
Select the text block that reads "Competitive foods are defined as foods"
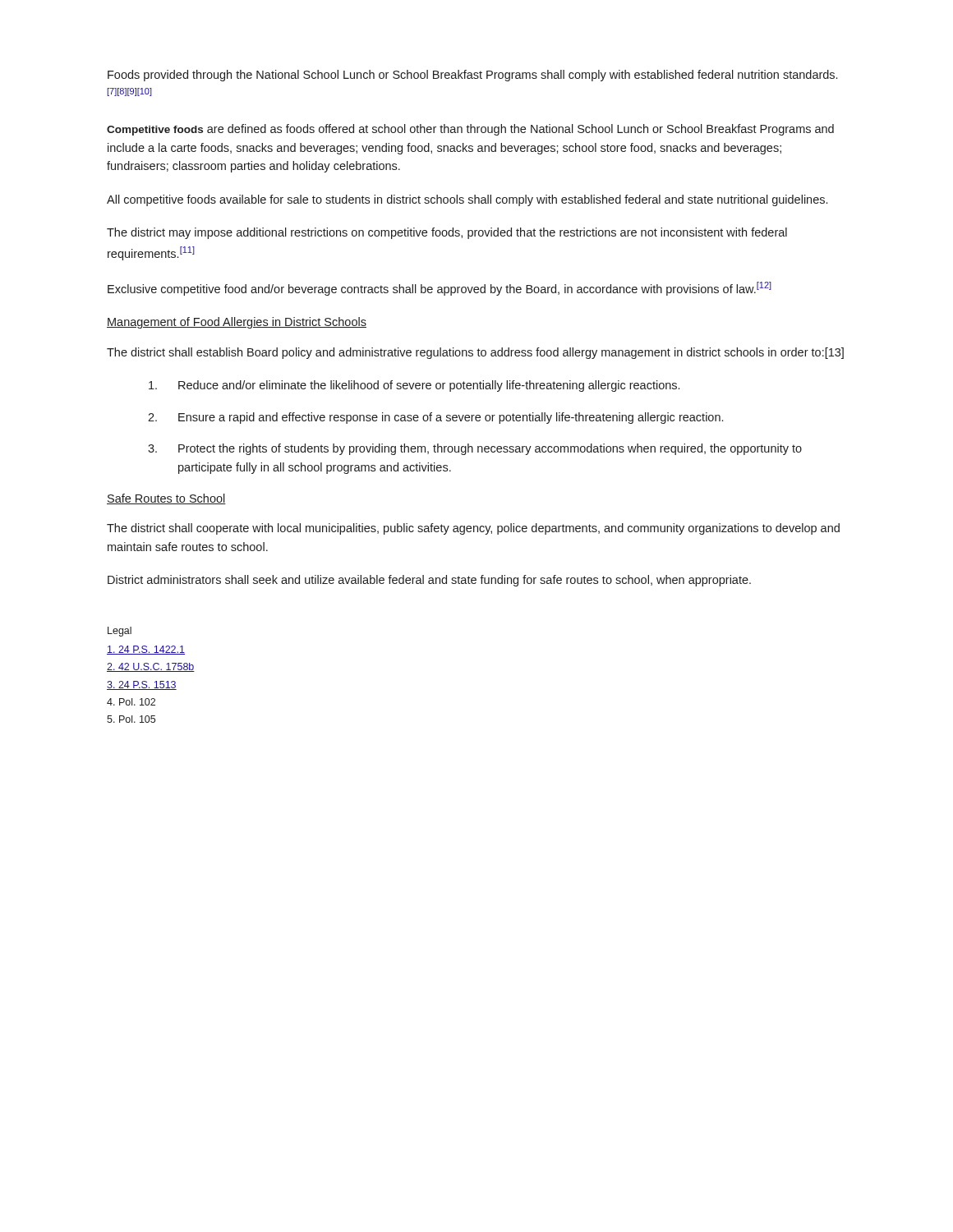(471, 147)
